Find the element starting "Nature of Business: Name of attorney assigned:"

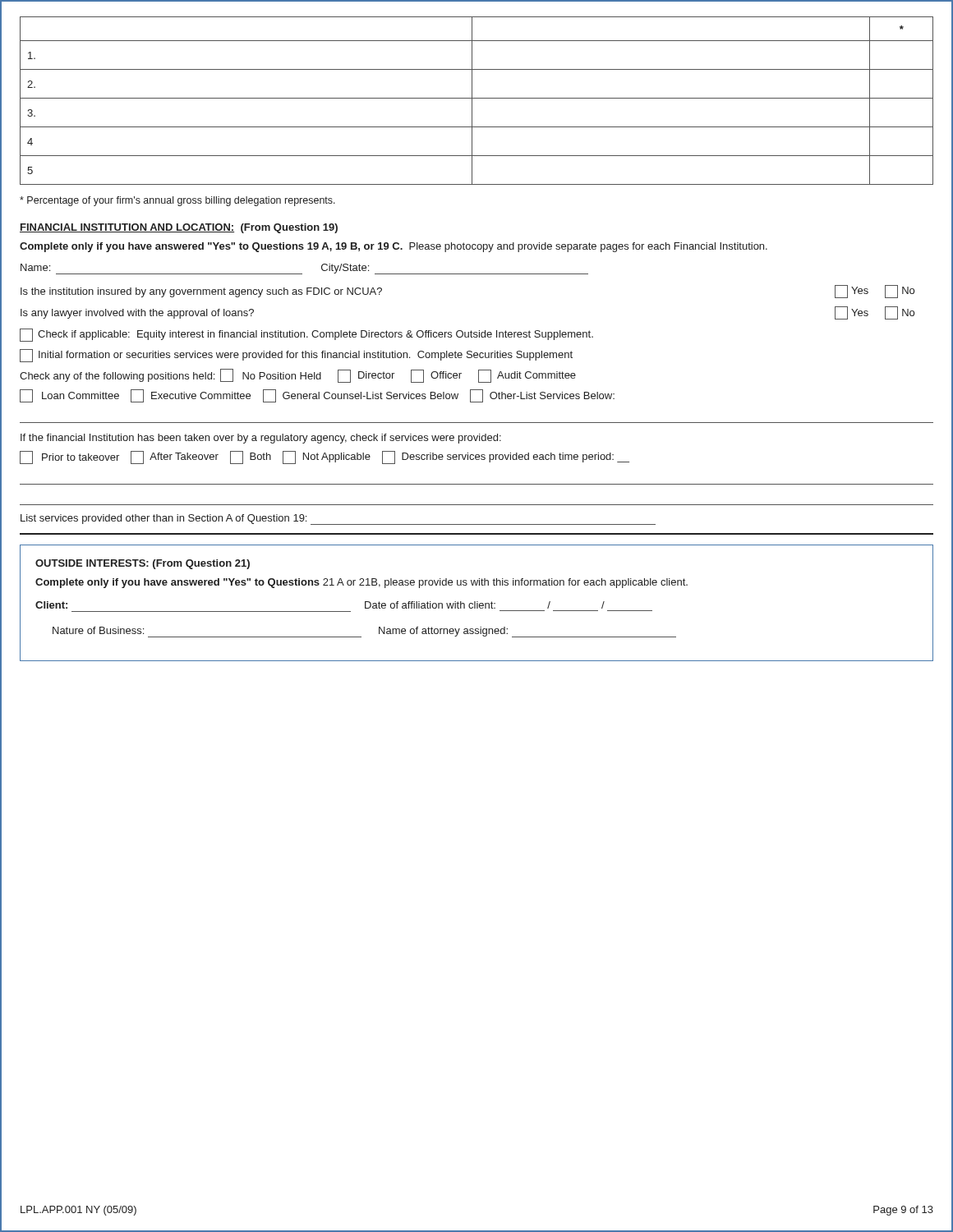point(364,630)
